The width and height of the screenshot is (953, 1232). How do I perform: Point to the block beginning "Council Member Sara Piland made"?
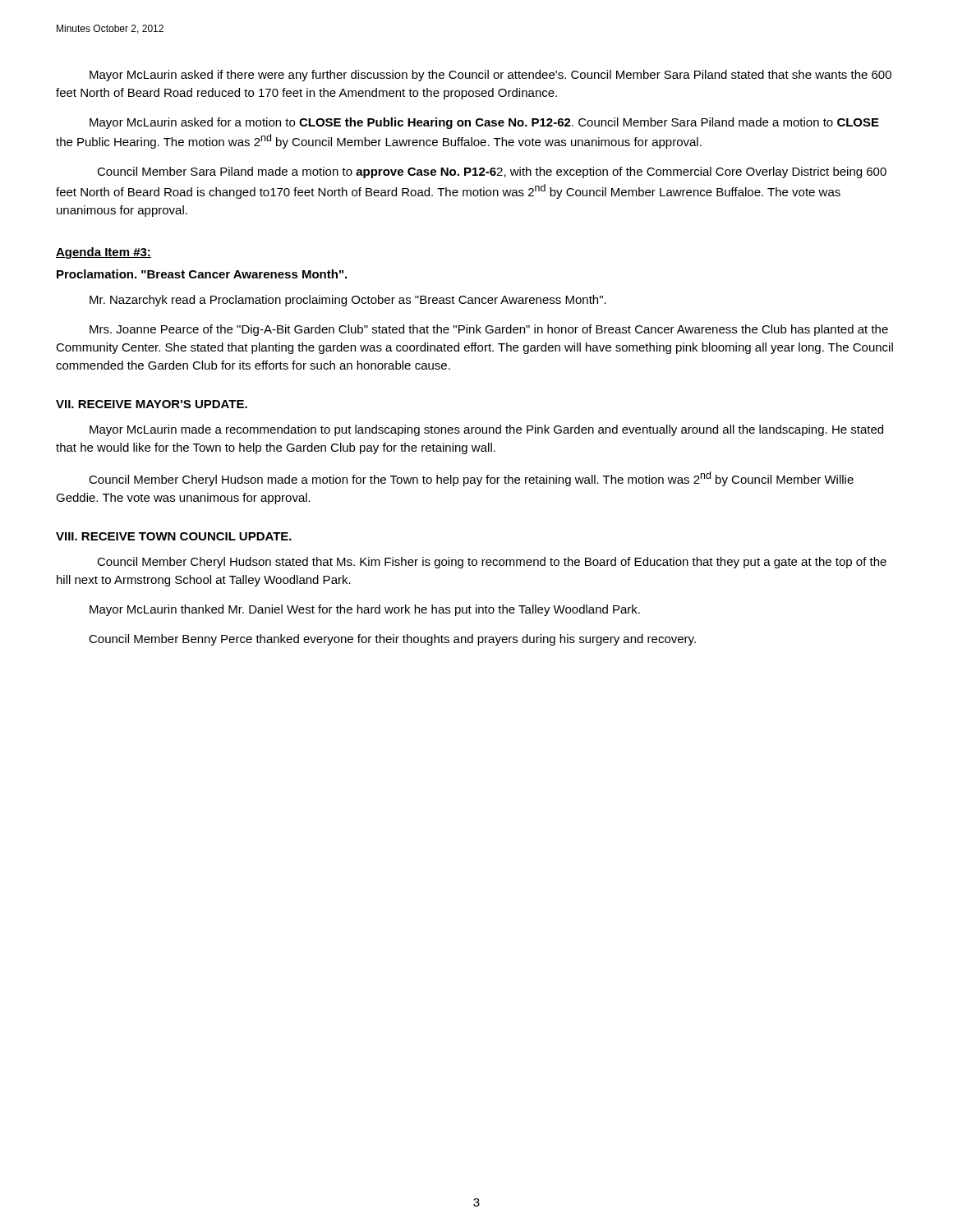pos(476,191)
